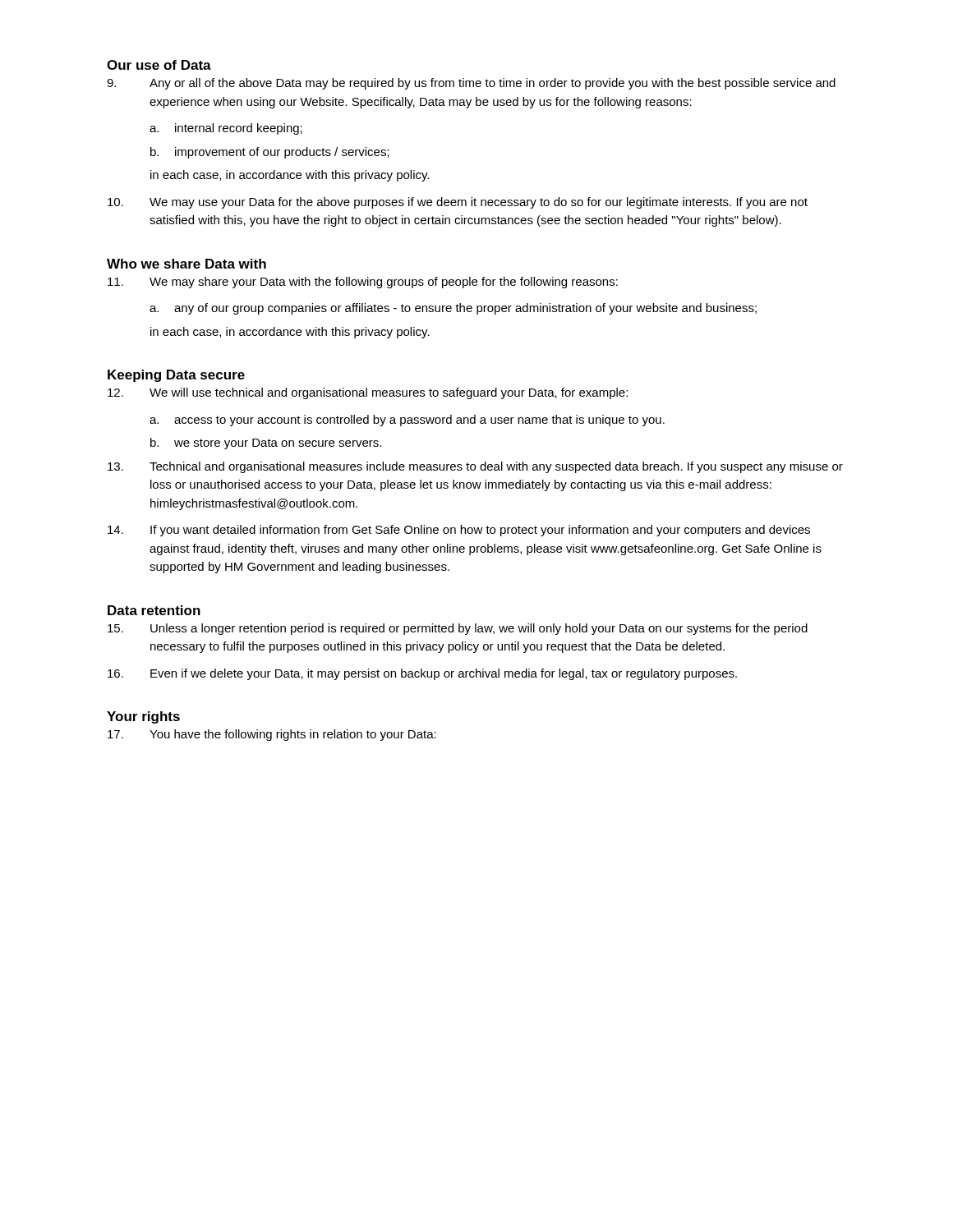The image size is (953, 1232).
Task: Find the list item containing "12. We will use technical and organisational"
Action: pos(476,393)
